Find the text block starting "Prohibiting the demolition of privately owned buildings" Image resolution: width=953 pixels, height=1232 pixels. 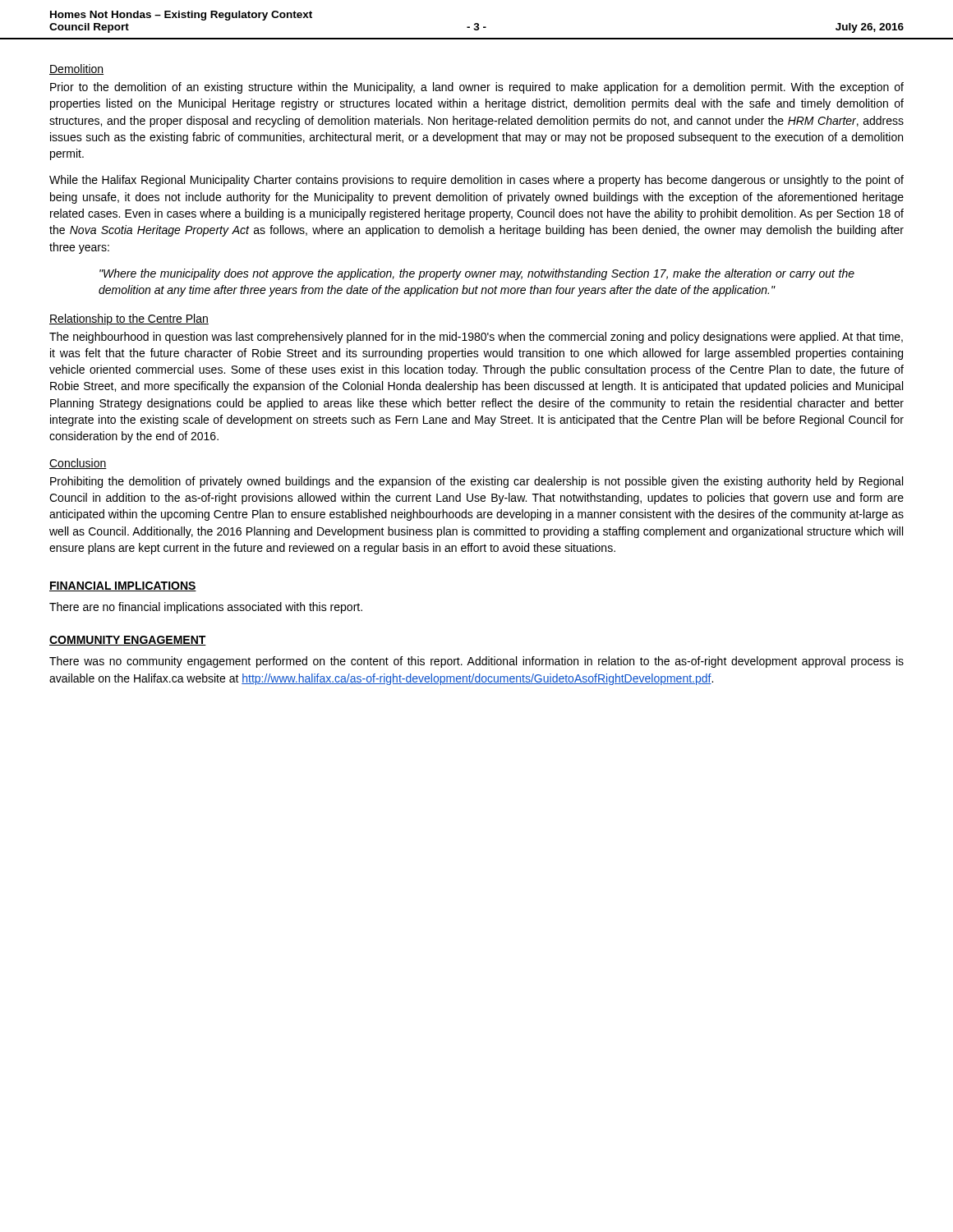476,514
